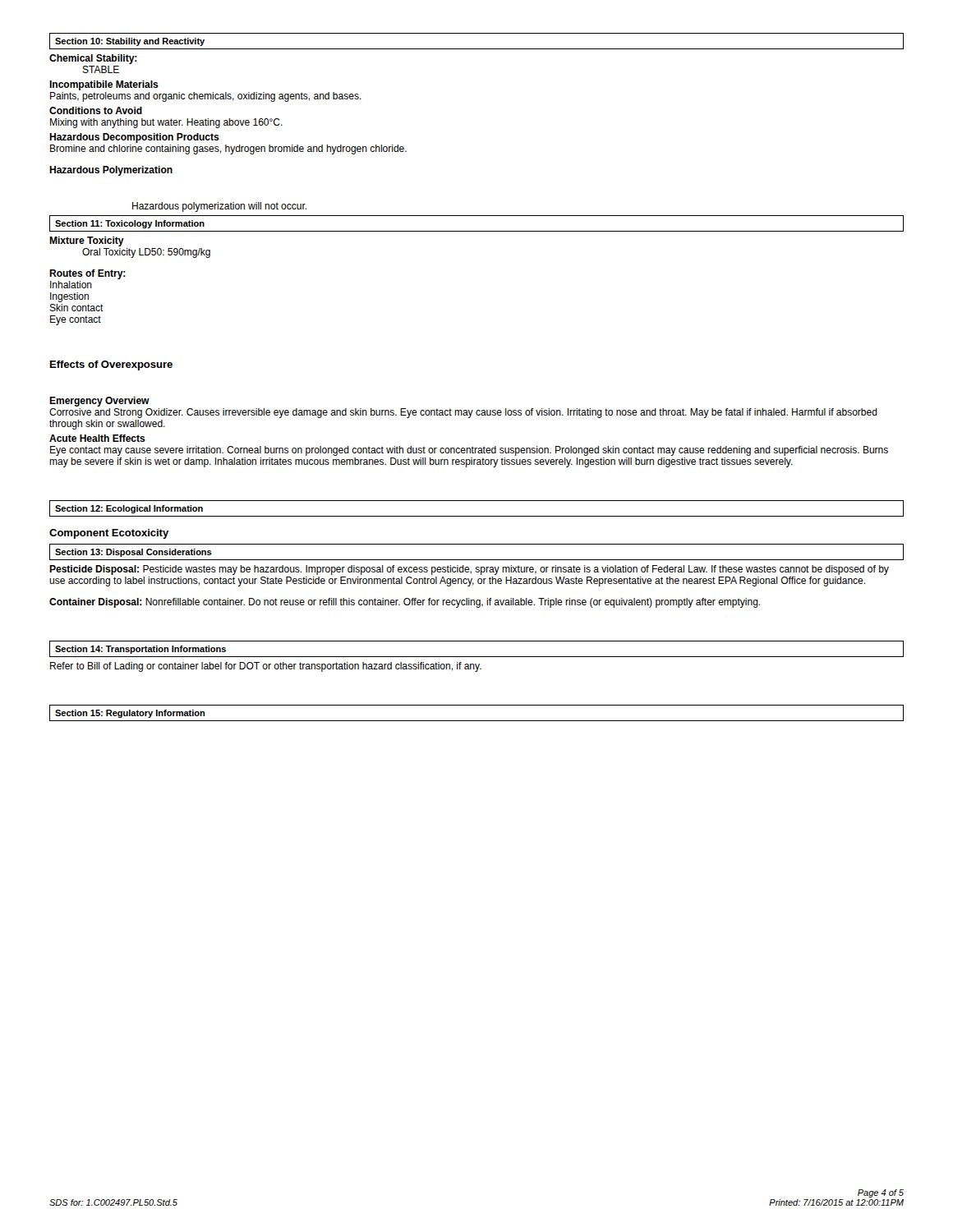Find the section header with the text "Effects of Overexposure"
This screenshot has height=1232, width=953.
(111, 364)
